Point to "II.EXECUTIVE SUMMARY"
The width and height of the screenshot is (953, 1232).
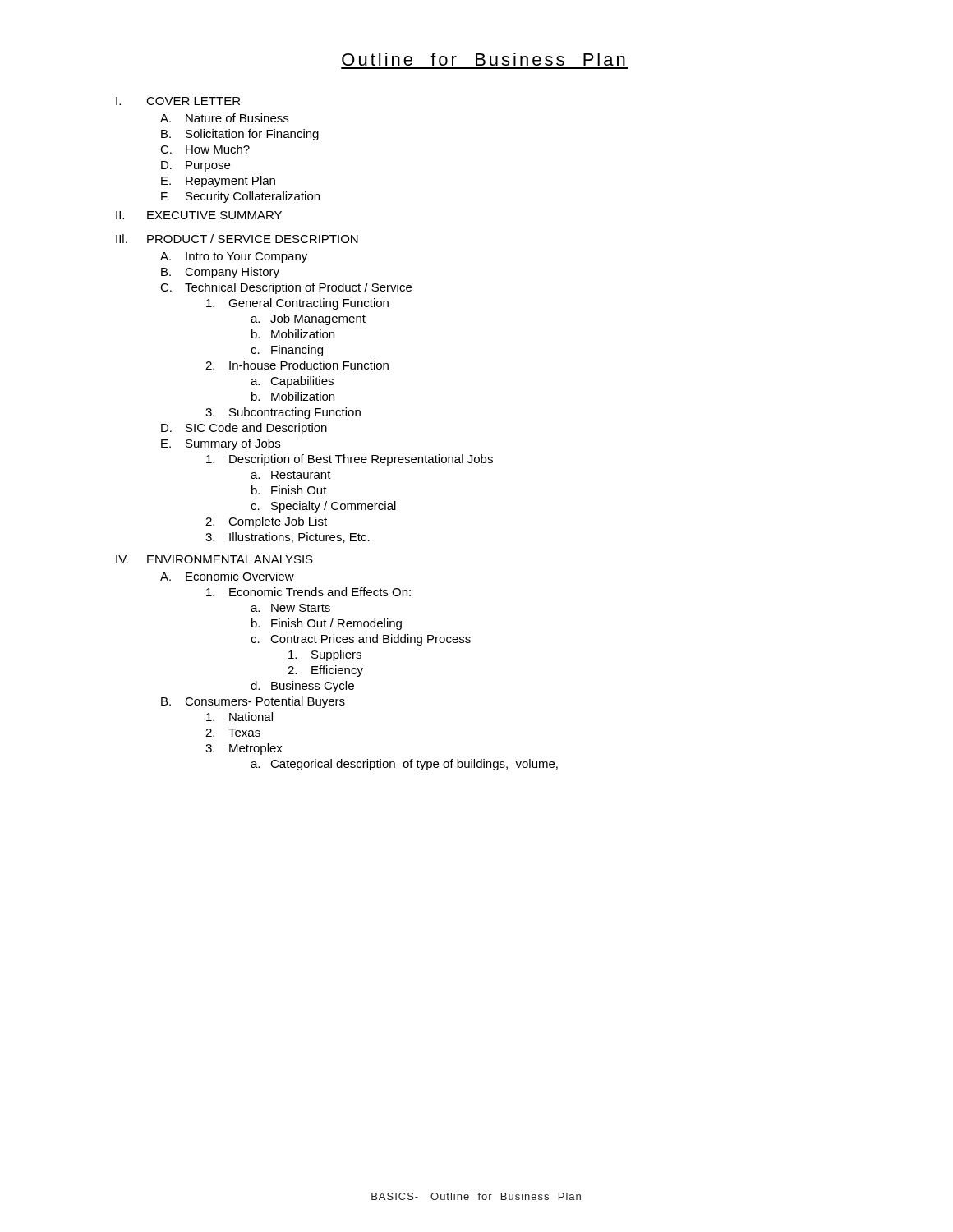[199, 215]
